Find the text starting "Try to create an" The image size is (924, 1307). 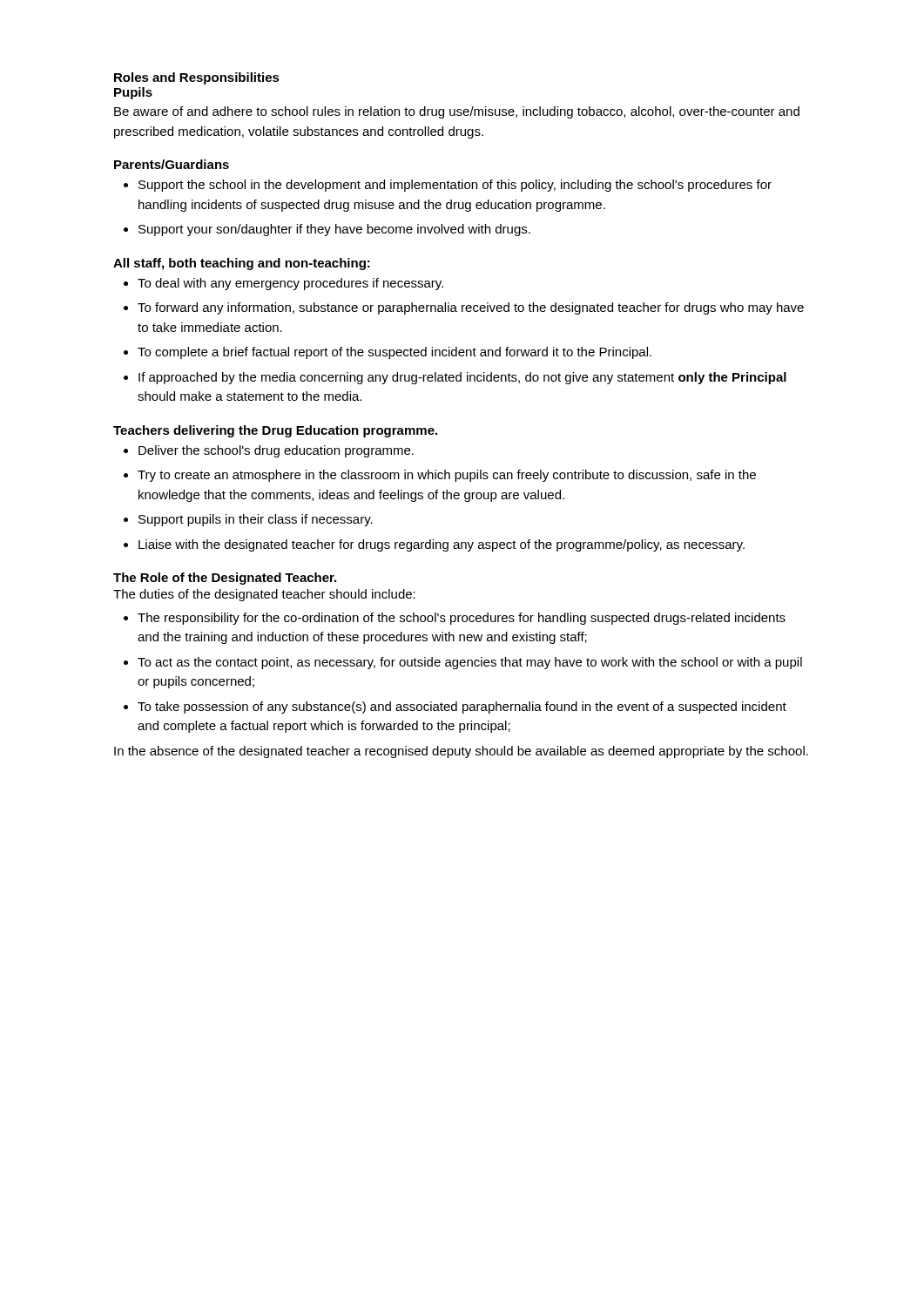(x=447, y=484)
